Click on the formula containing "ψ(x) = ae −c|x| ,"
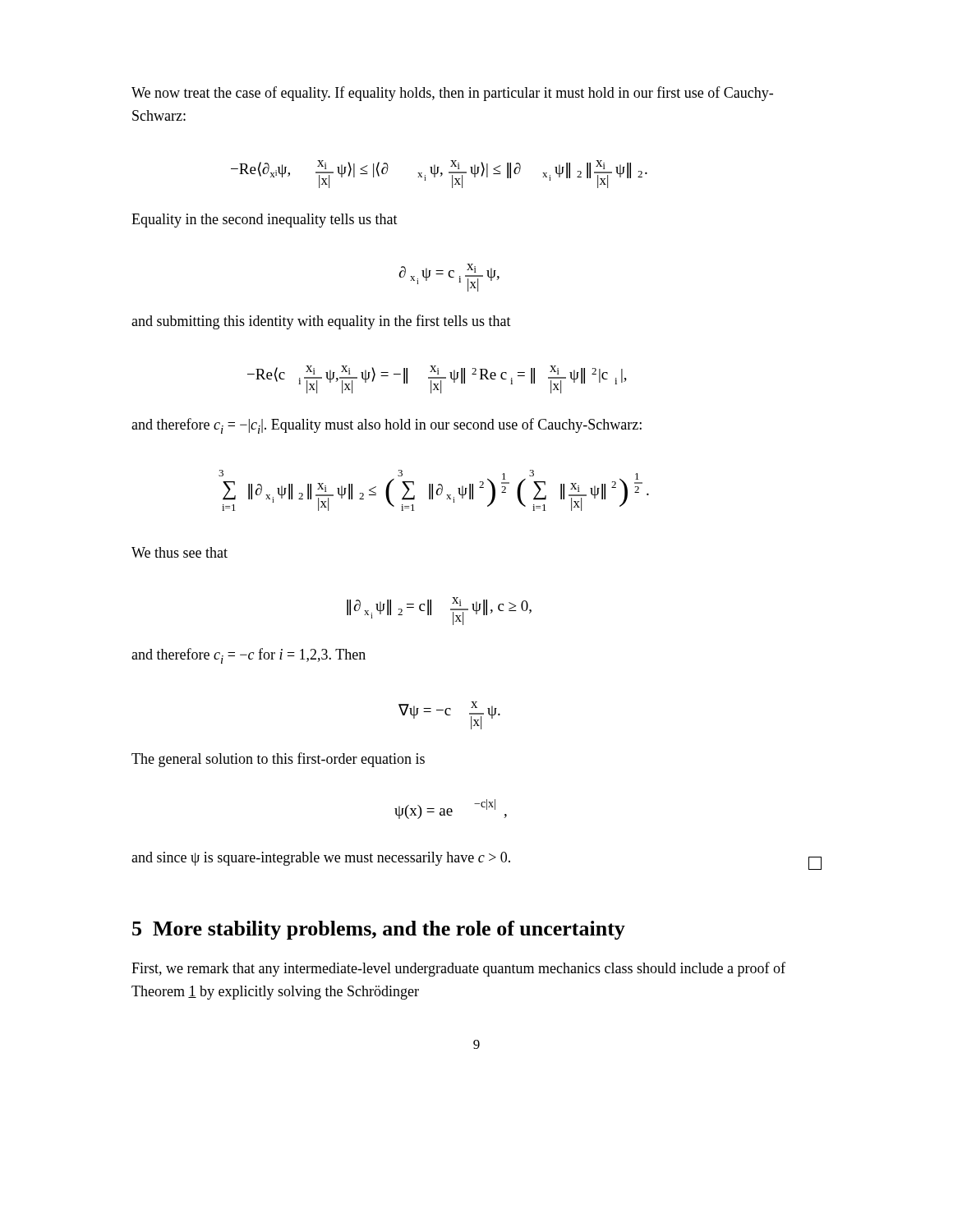 click(x=476, y=809)
